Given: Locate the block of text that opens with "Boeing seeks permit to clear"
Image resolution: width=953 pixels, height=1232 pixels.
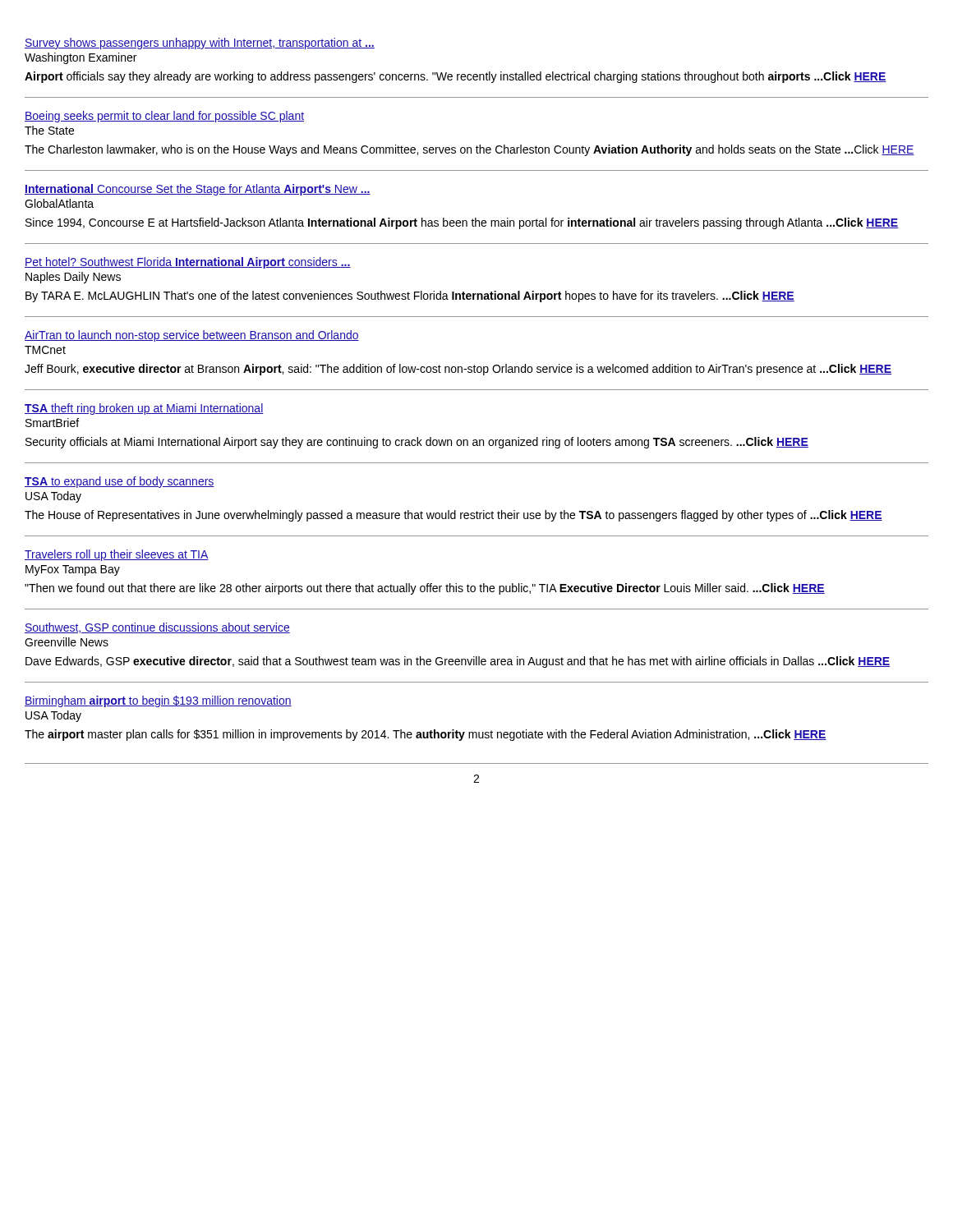Looking at the screenshot, I should click(x=476, y=134).
